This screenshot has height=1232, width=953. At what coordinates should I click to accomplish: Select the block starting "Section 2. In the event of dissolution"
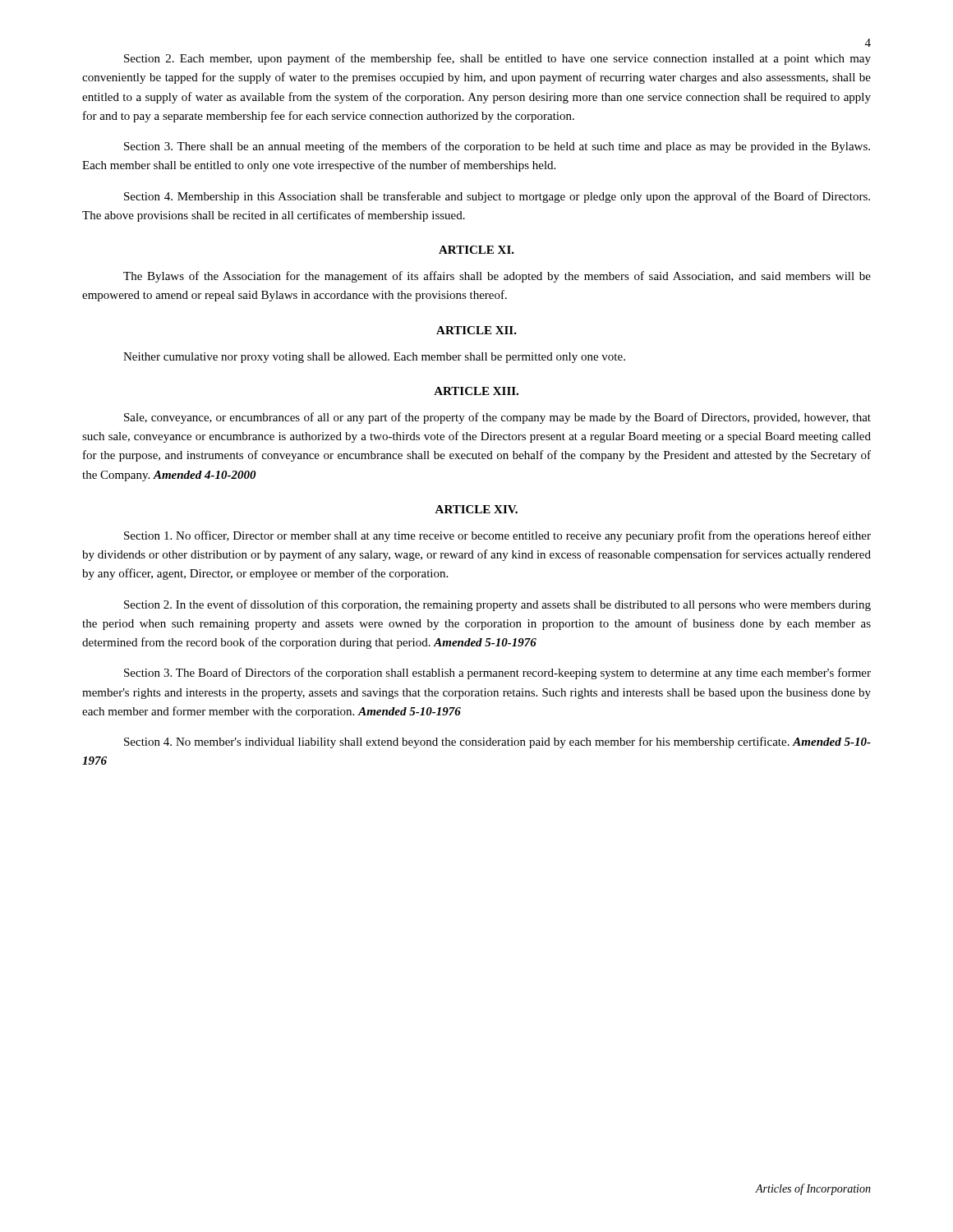point(476,623)
